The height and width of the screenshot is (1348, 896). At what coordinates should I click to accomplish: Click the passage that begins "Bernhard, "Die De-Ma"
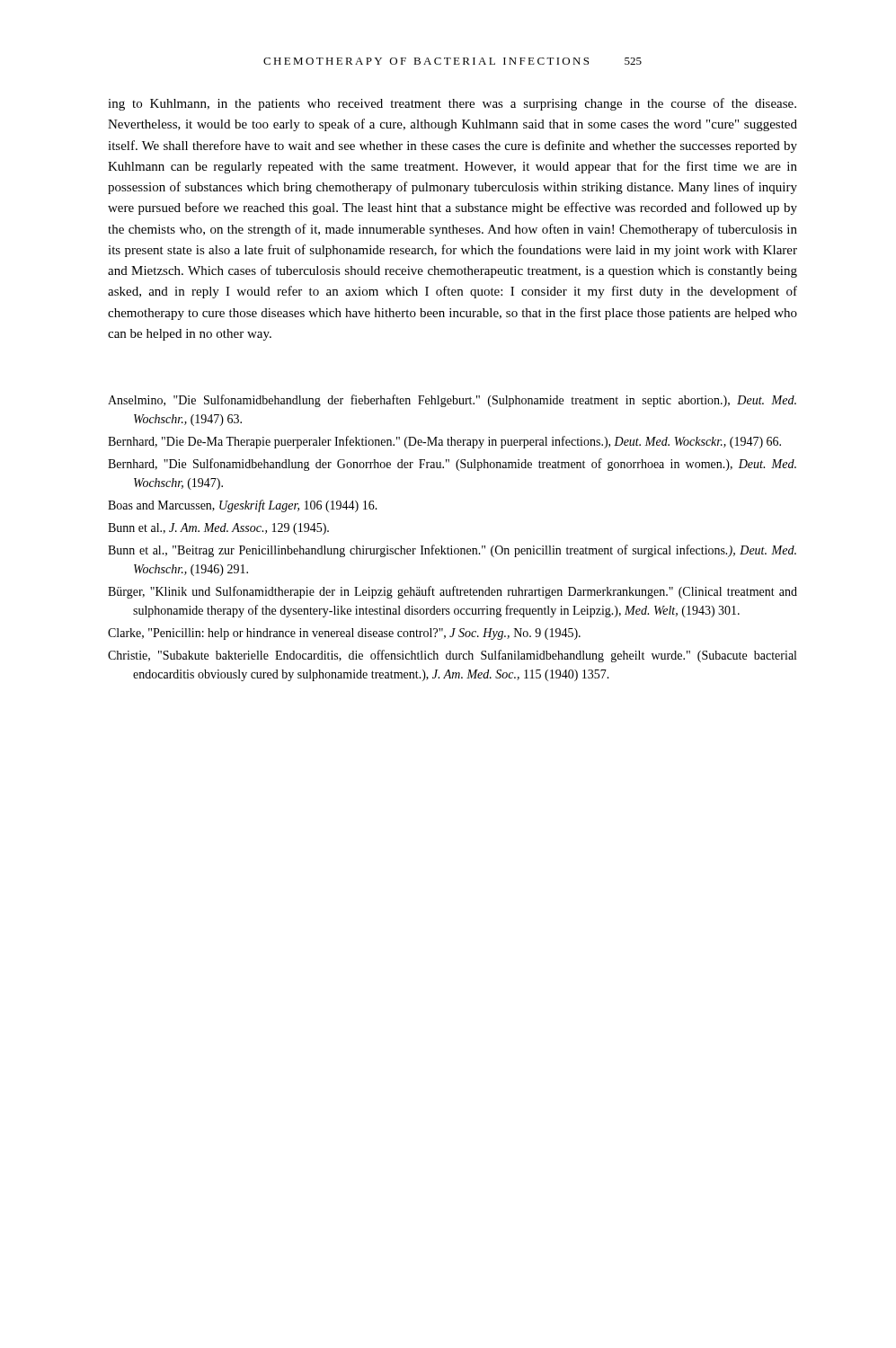(x=445, y=442)
